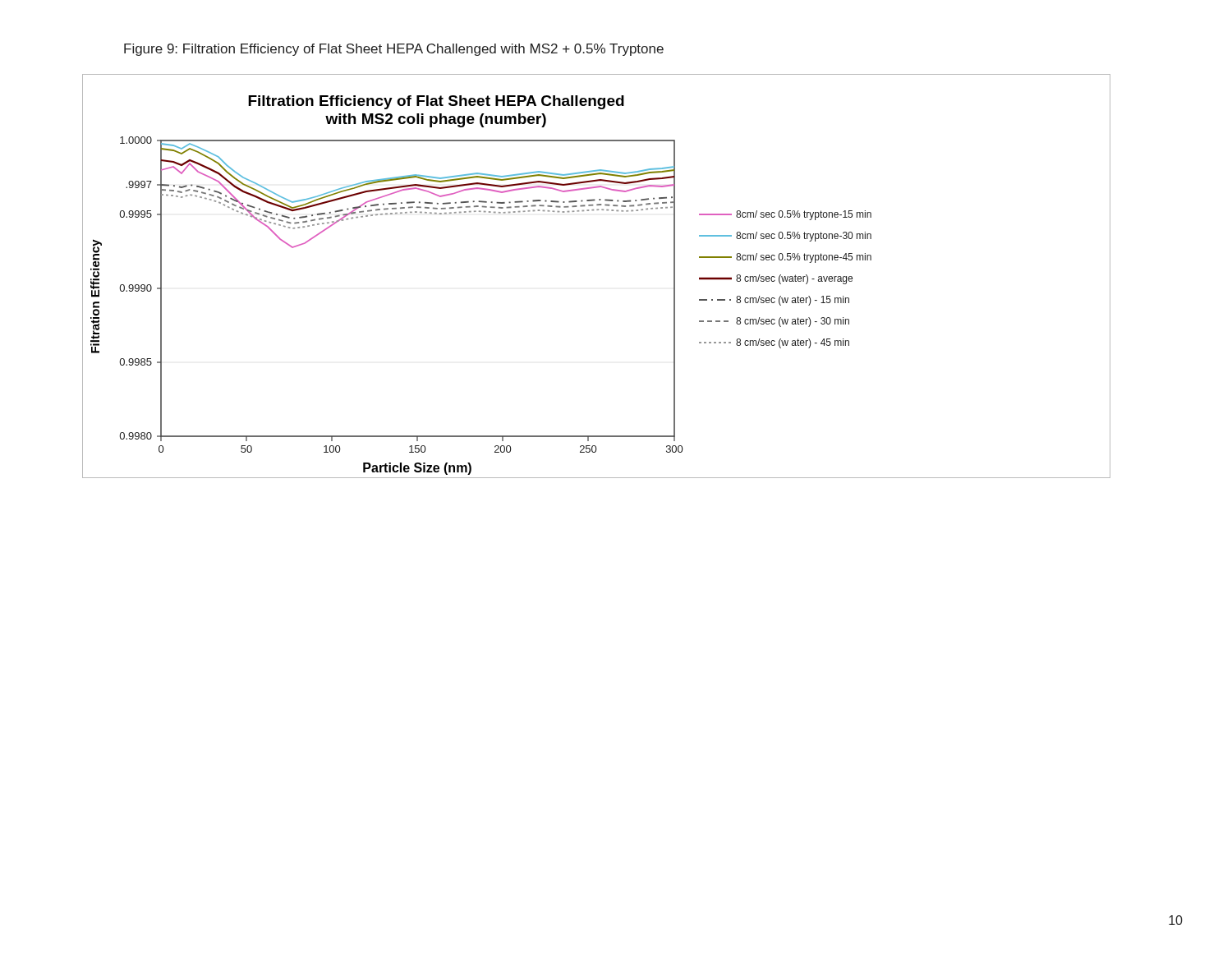Select the caption containing "Figure 9: Filtration Efficiency of Flat"
Viewport: 1232px width, 953px height.
pos(394,49)
